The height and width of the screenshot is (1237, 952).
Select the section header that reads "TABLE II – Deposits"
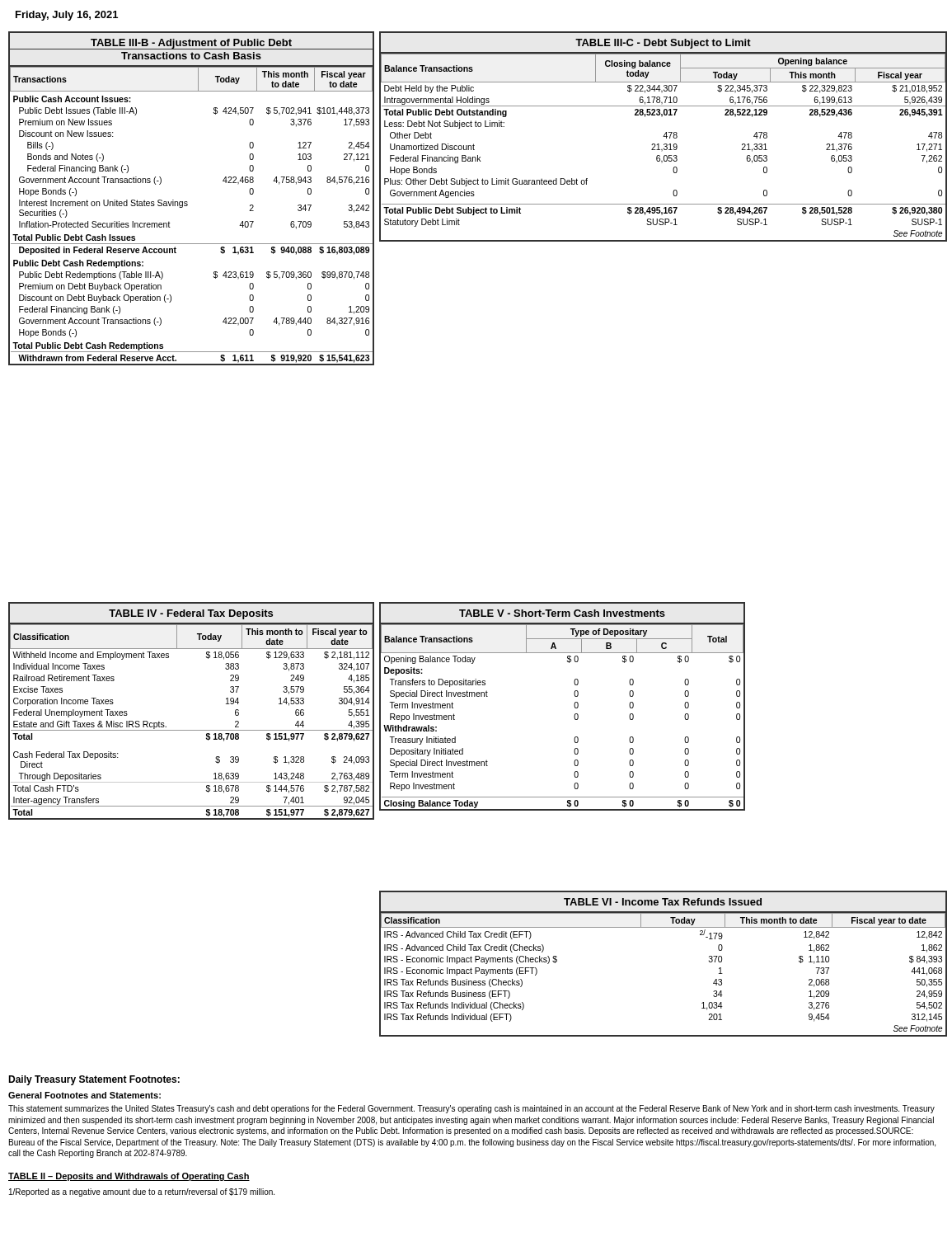pos(129,1176)
